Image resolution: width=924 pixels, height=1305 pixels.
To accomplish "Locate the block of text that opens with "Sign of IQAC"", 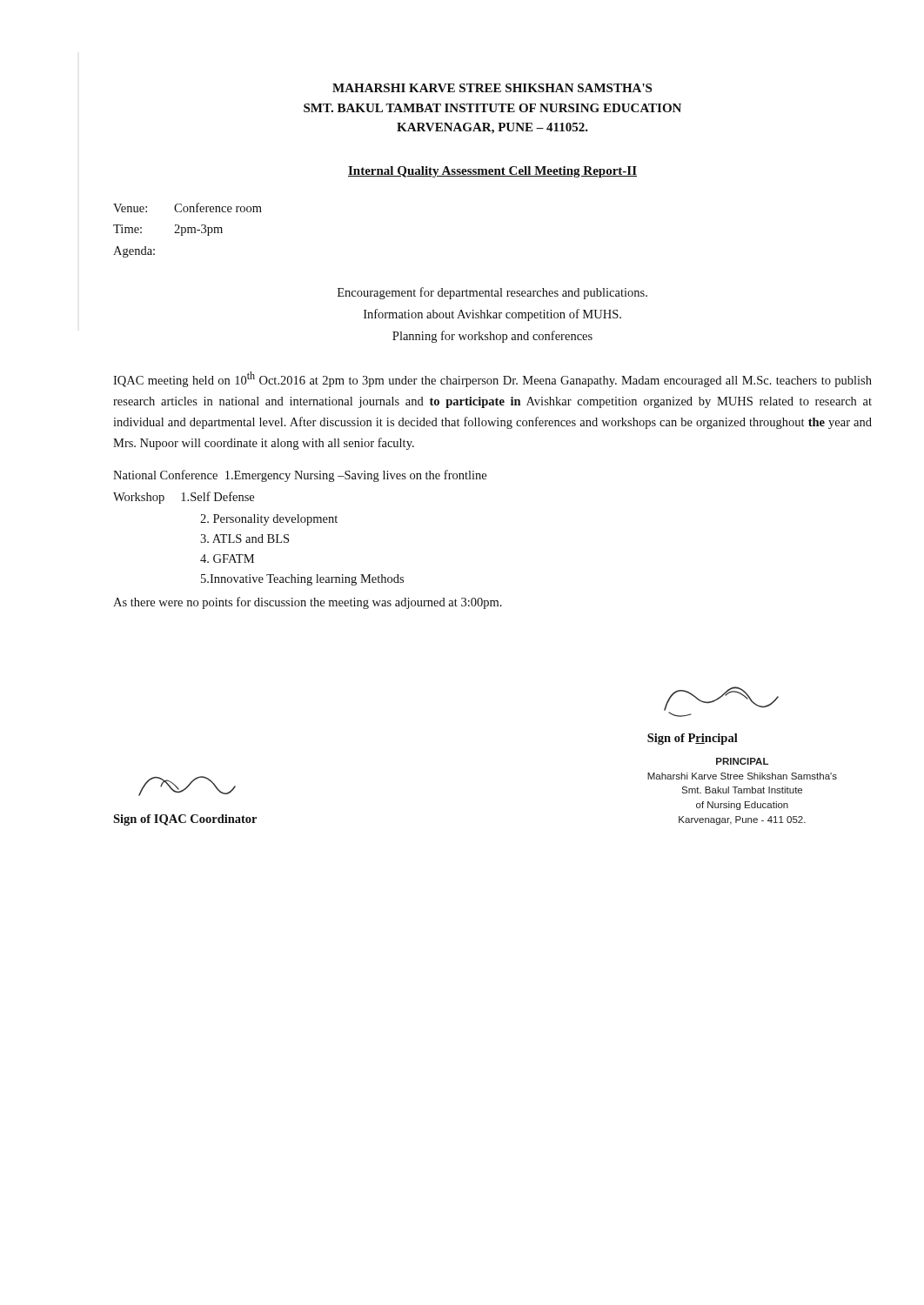I will [185, 819].
